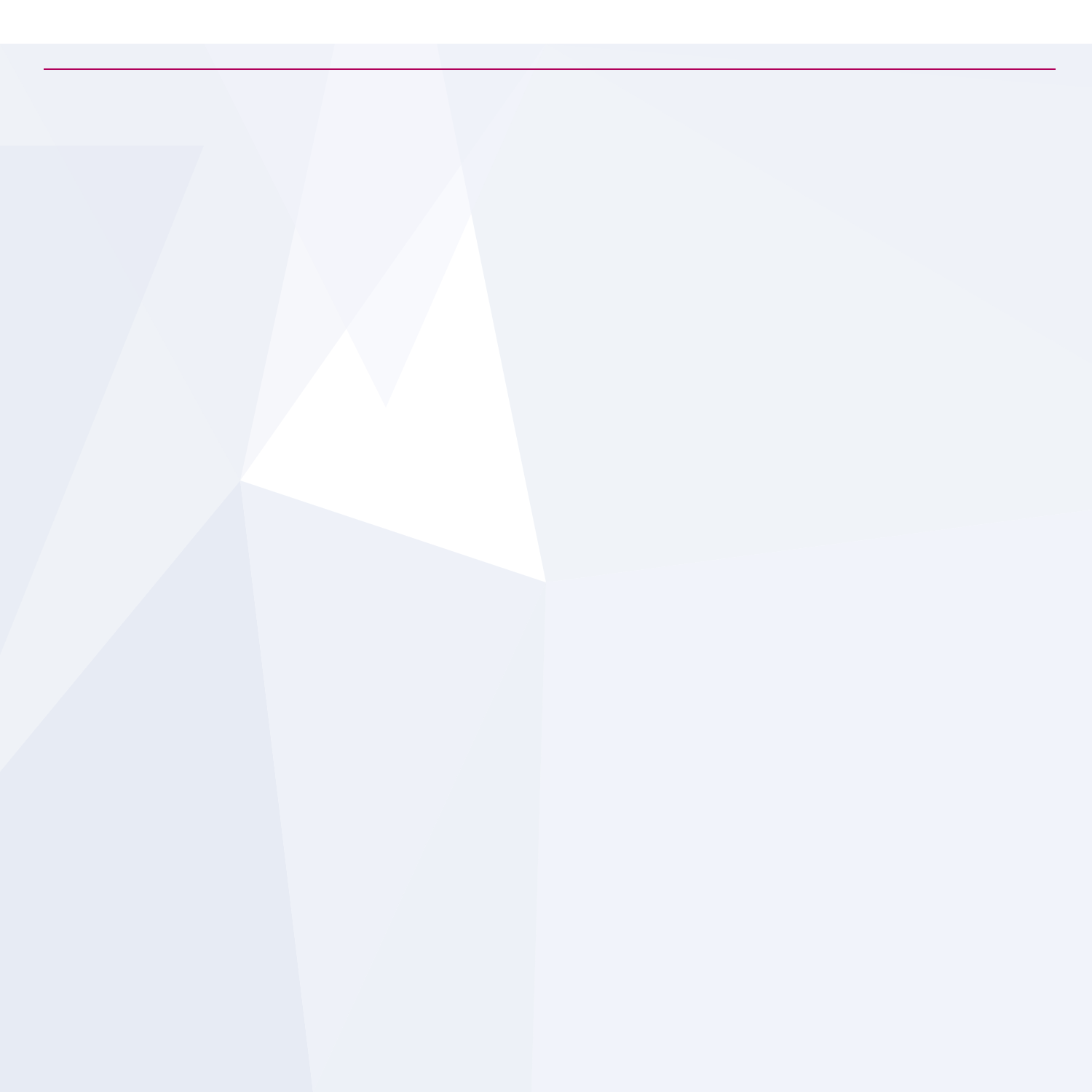Select the illustration

coord(546,546)
